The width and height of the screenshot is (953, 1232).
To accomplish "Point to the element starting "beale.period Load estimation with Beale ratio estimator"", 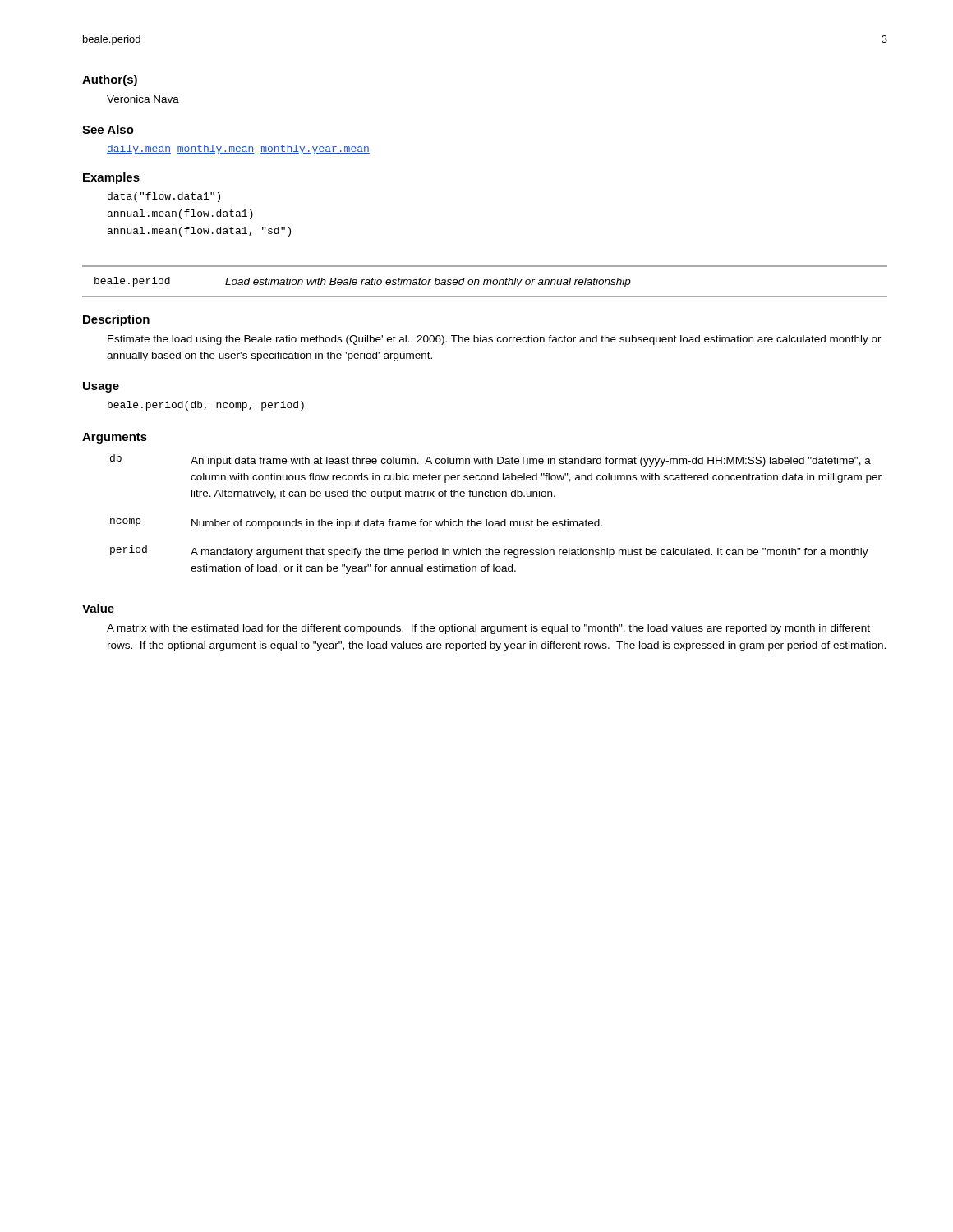I will pos(485,281).
